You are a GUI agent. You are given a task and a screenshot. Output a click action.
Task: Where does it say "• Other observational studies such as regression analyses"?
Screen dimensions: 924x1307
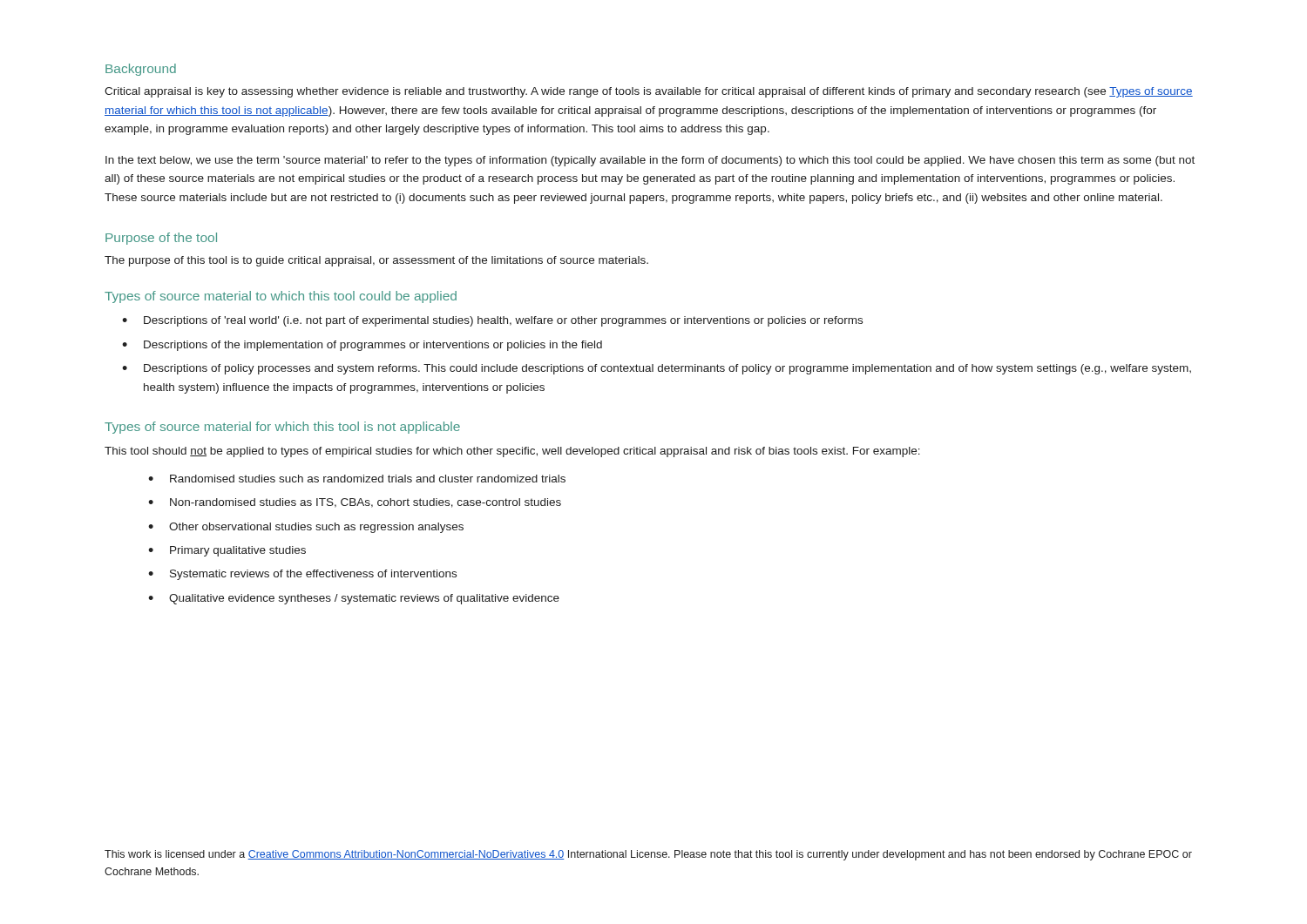click(306, 527)
